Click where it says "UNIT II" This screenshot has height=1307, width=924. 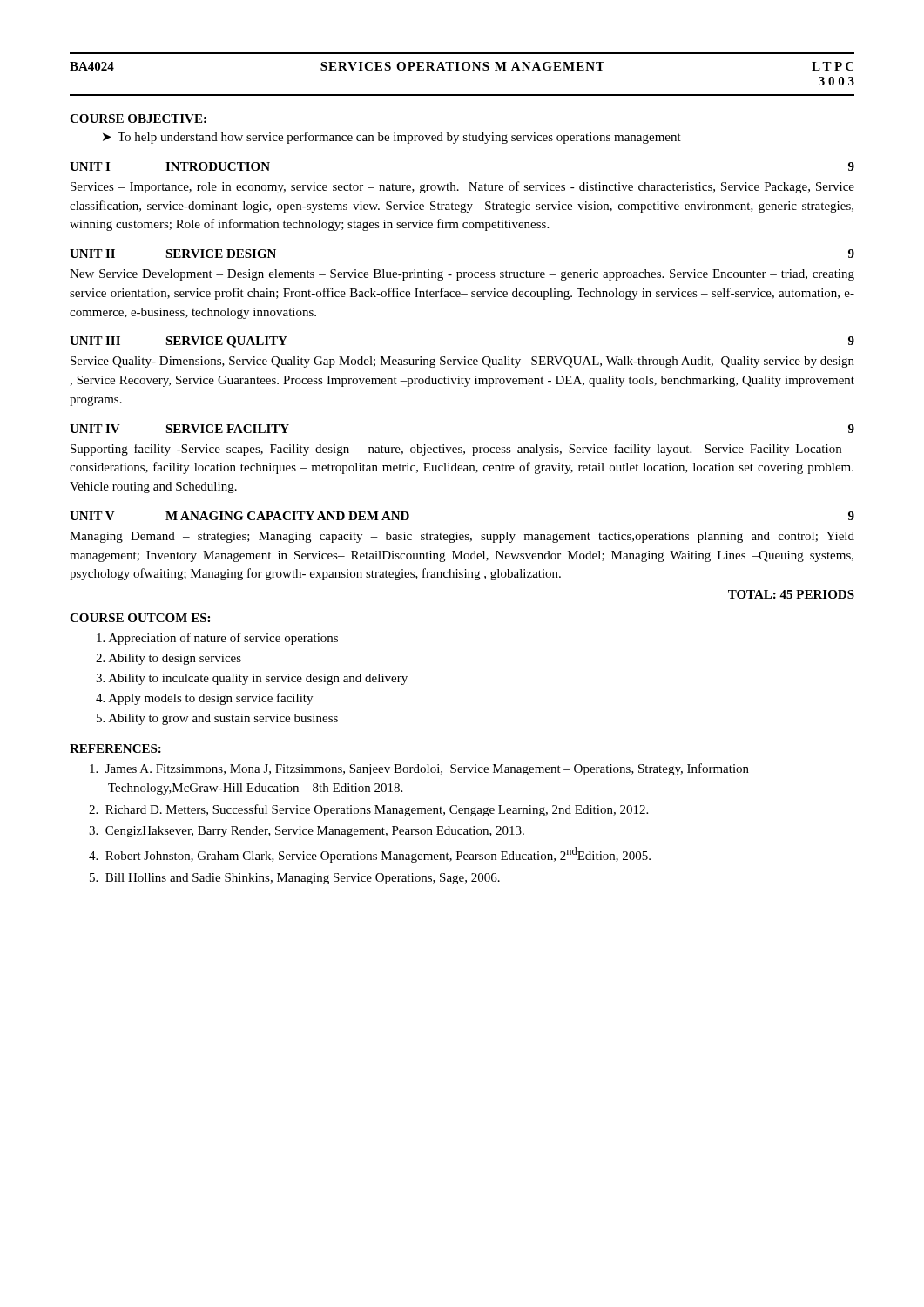coord(93,254)
